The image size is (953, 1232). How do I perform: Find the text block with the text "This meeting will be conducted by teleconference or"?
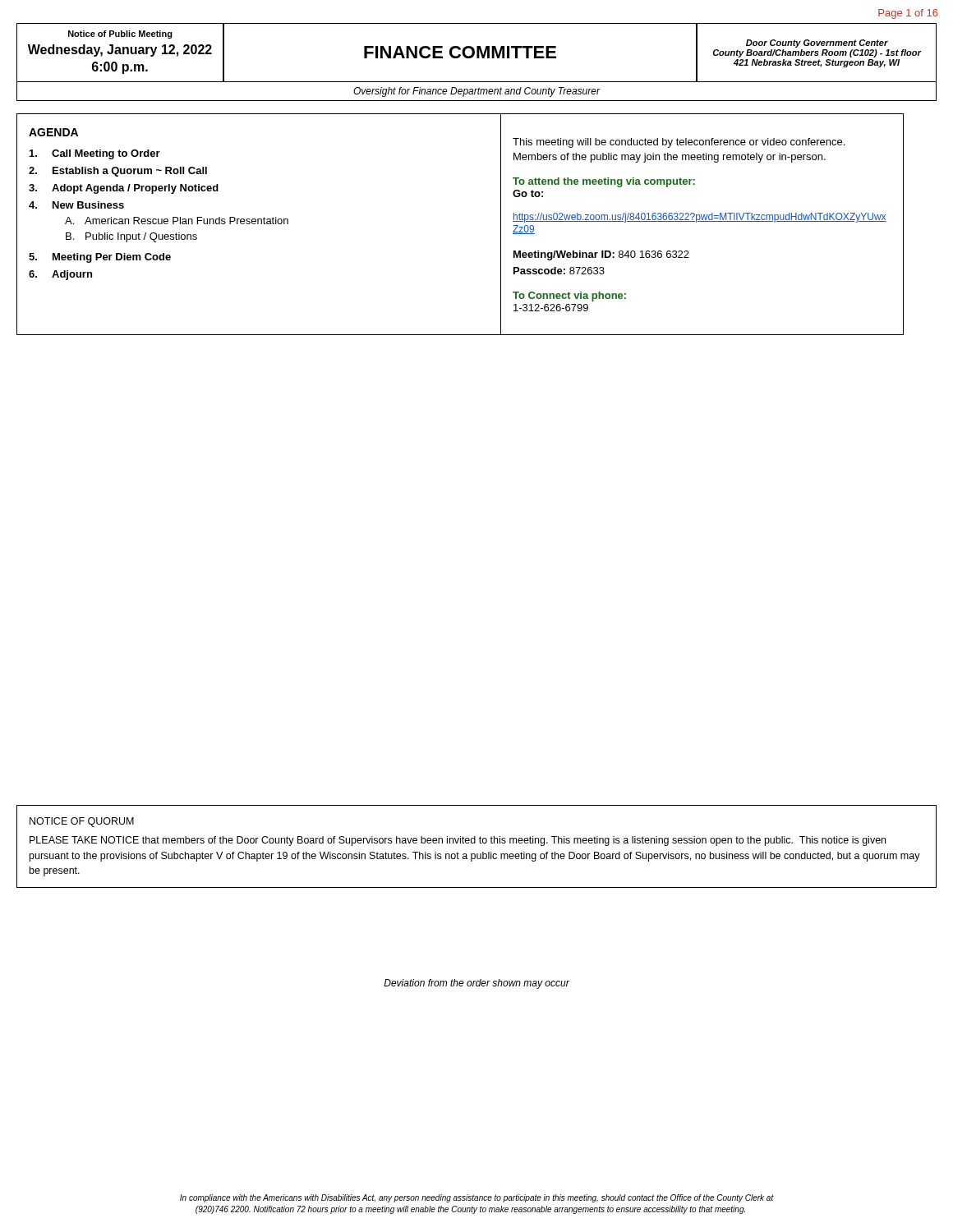point(702,224)
